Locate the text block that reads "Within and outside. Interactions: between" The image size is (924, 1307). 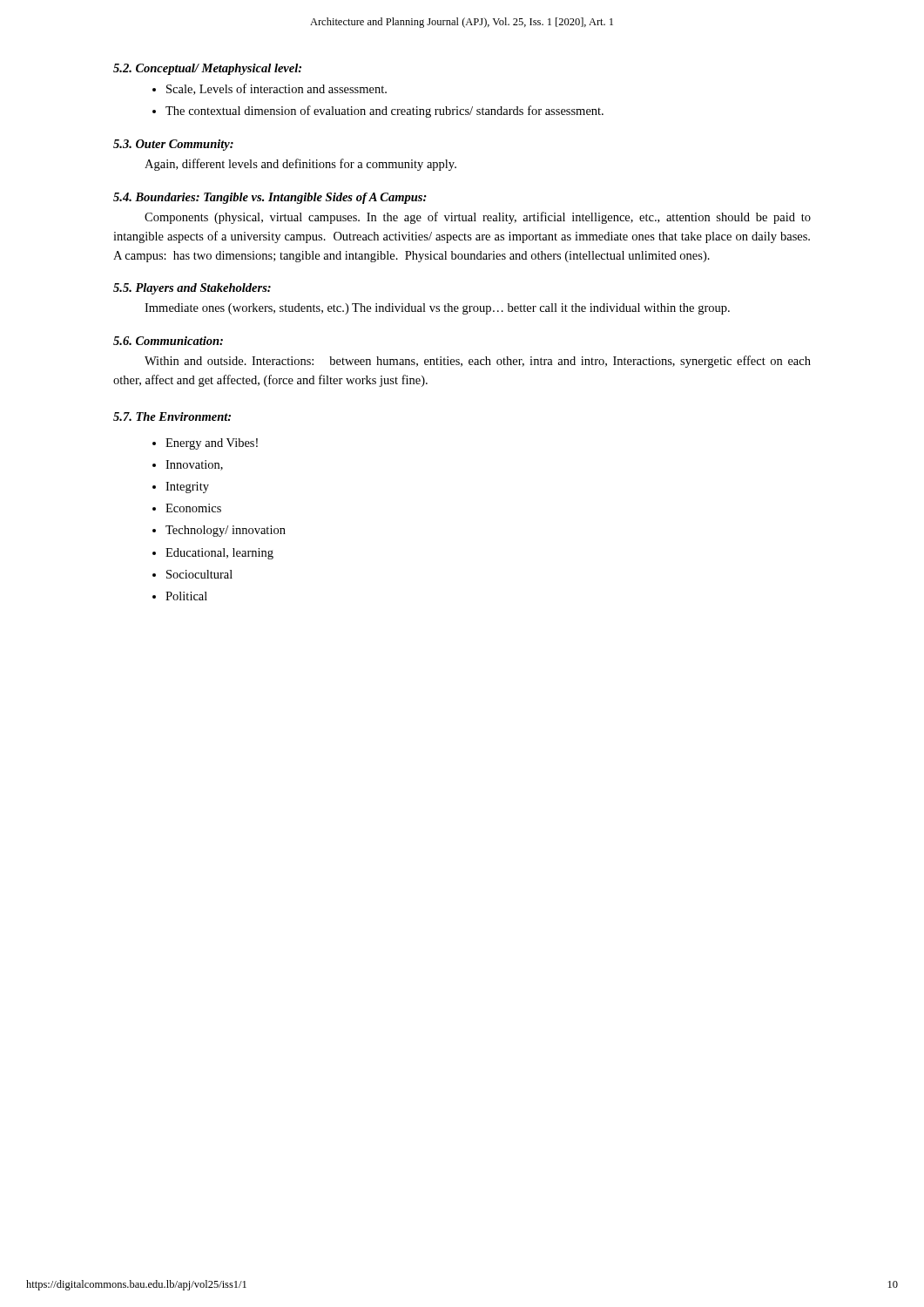462,370
